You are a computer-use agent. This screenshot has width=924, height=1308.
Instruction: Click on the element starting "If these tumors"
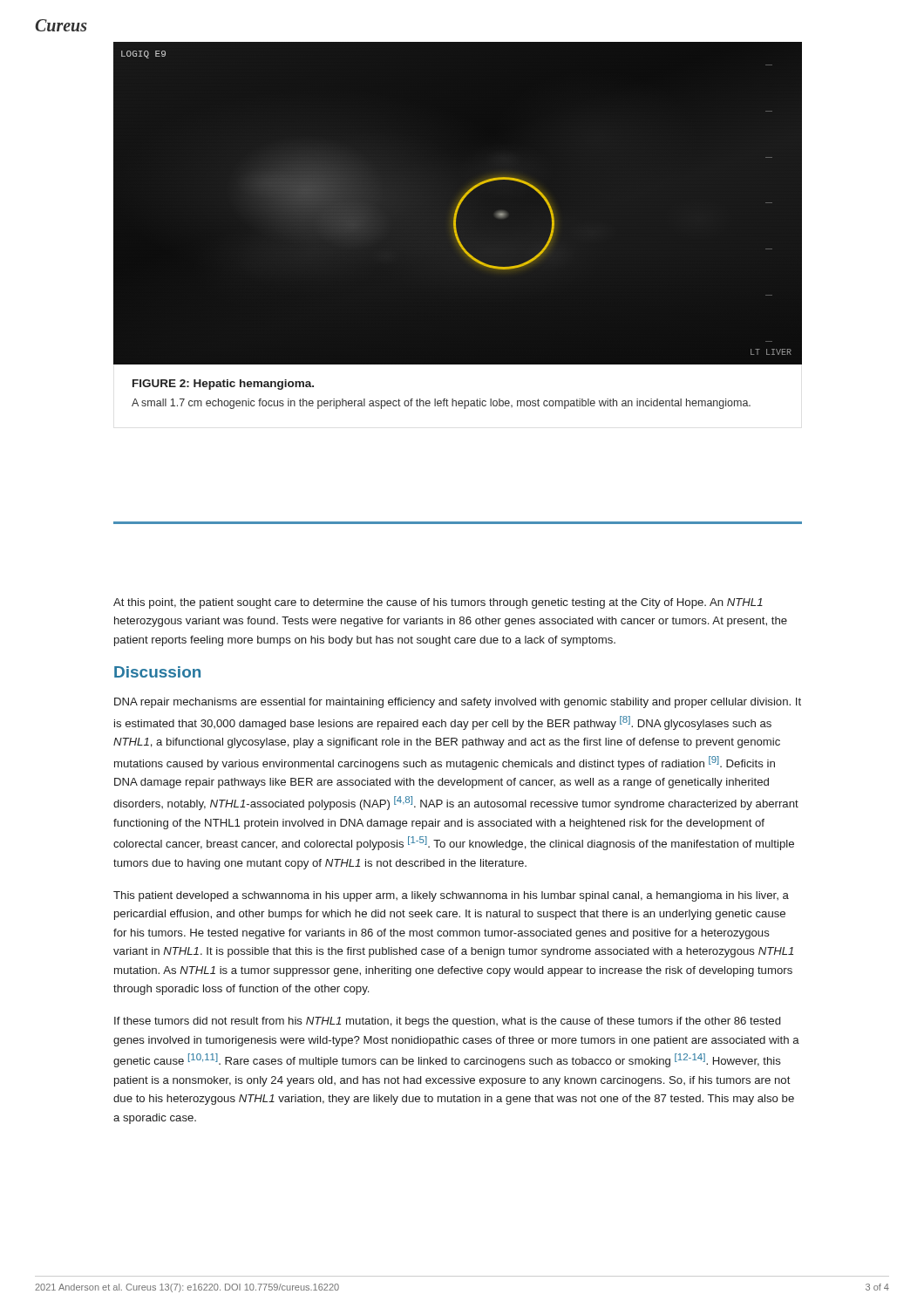(456, 1069)
